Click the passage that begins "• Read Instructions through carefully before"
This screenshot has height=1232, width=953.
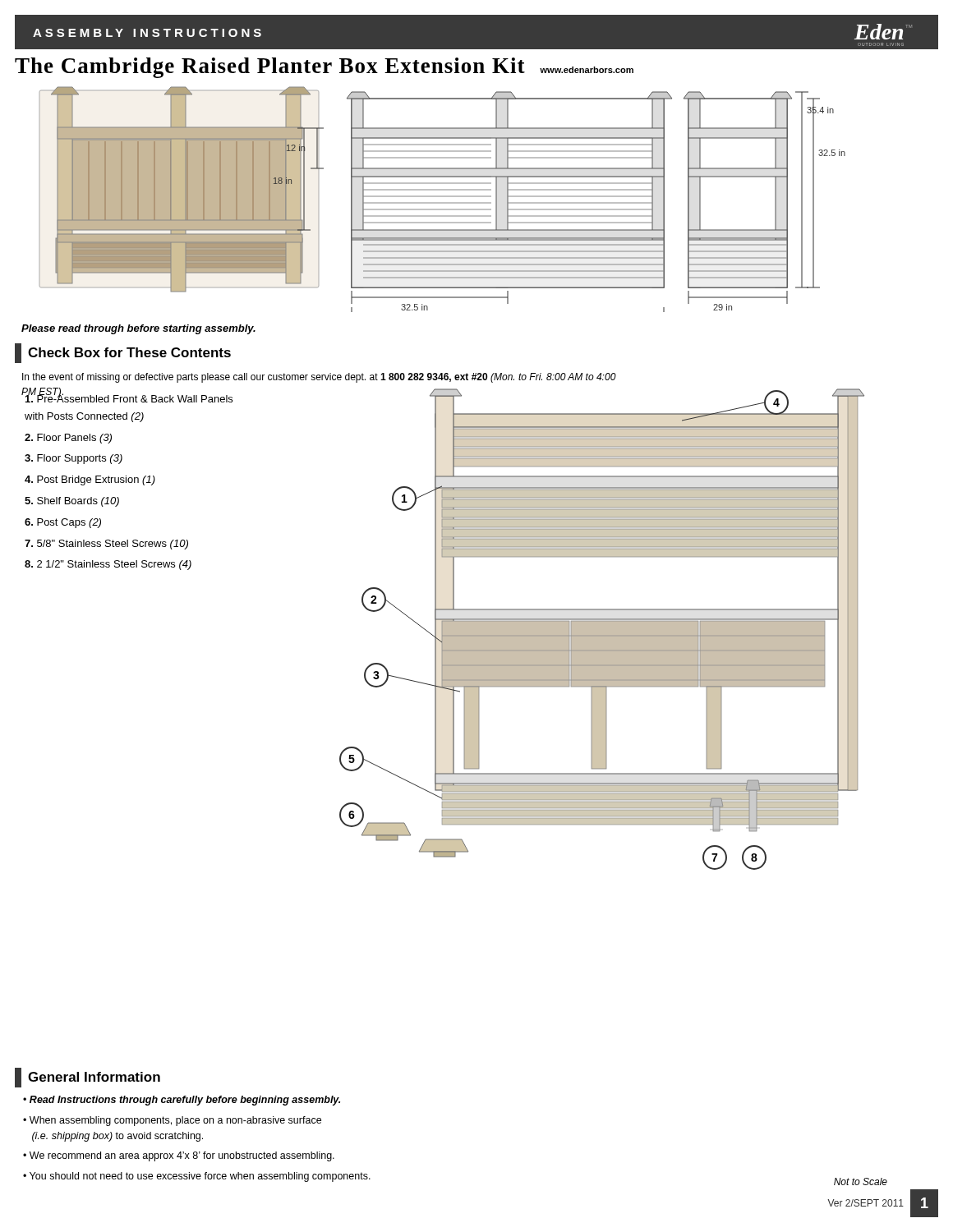point(182,1100)
